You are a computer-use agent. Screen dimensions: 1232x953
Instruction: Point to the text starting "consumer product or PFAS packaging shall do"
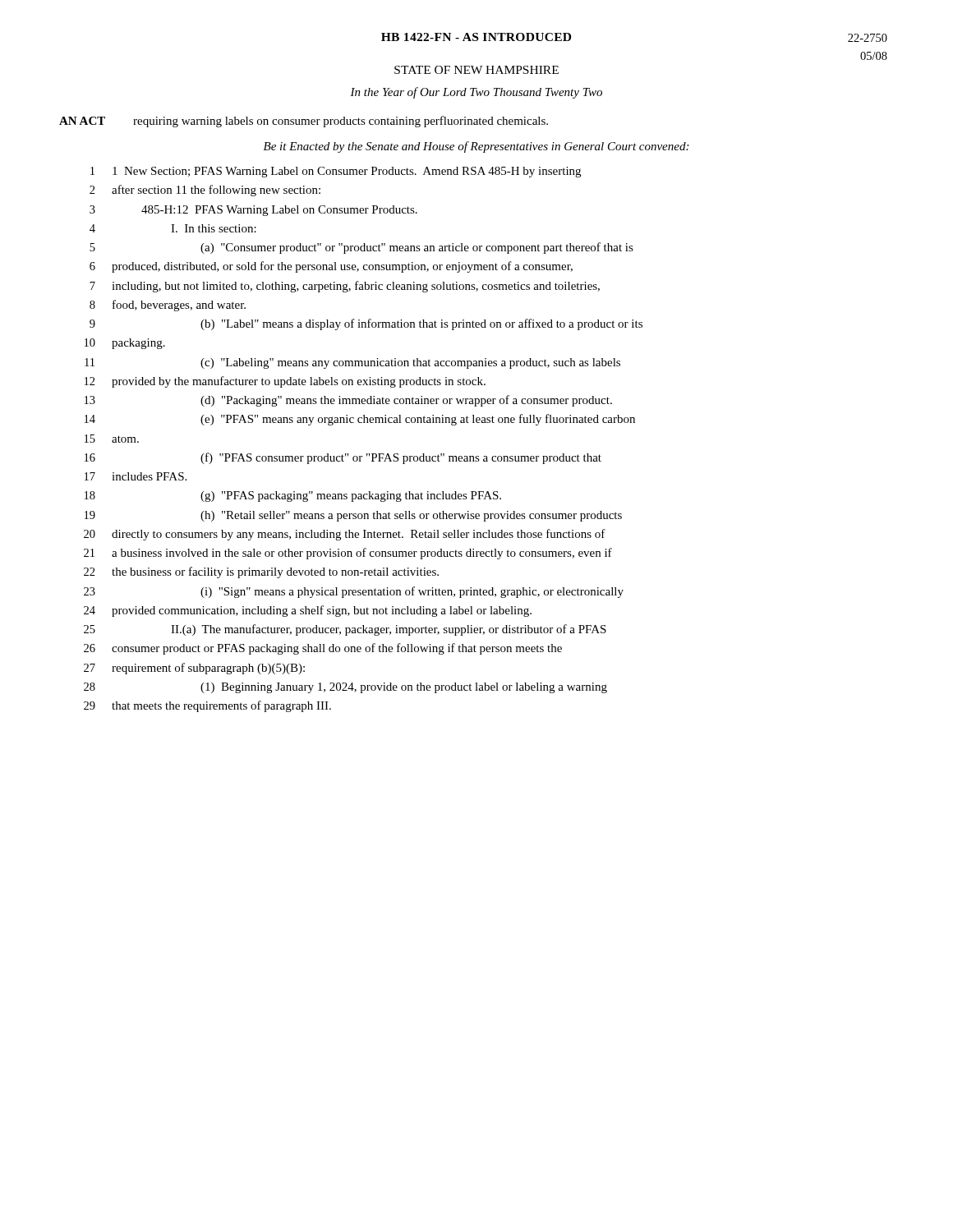click(337, 648)
